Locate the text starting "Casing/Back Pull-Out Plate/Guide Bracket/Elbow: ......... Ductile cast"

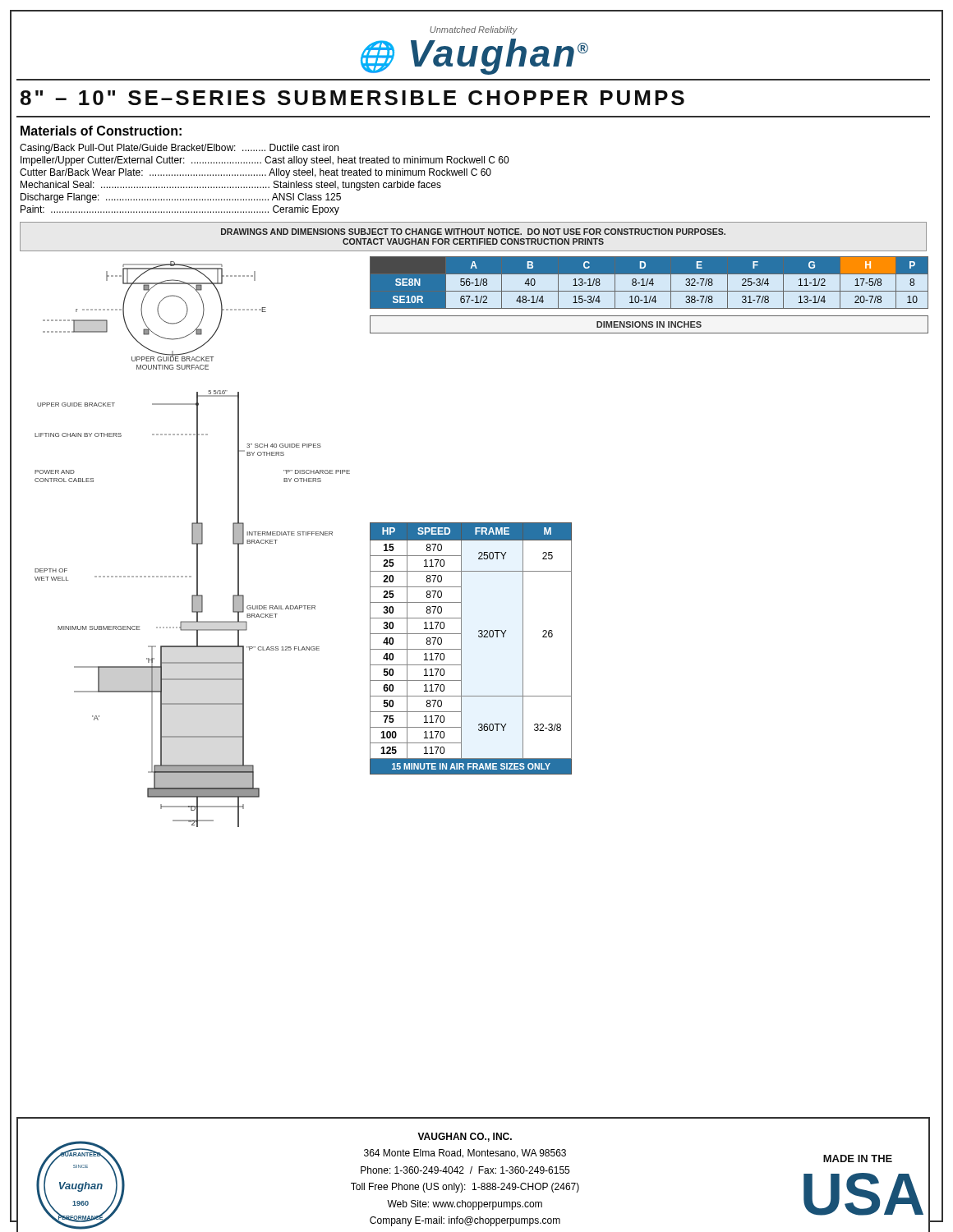point(179,148)
